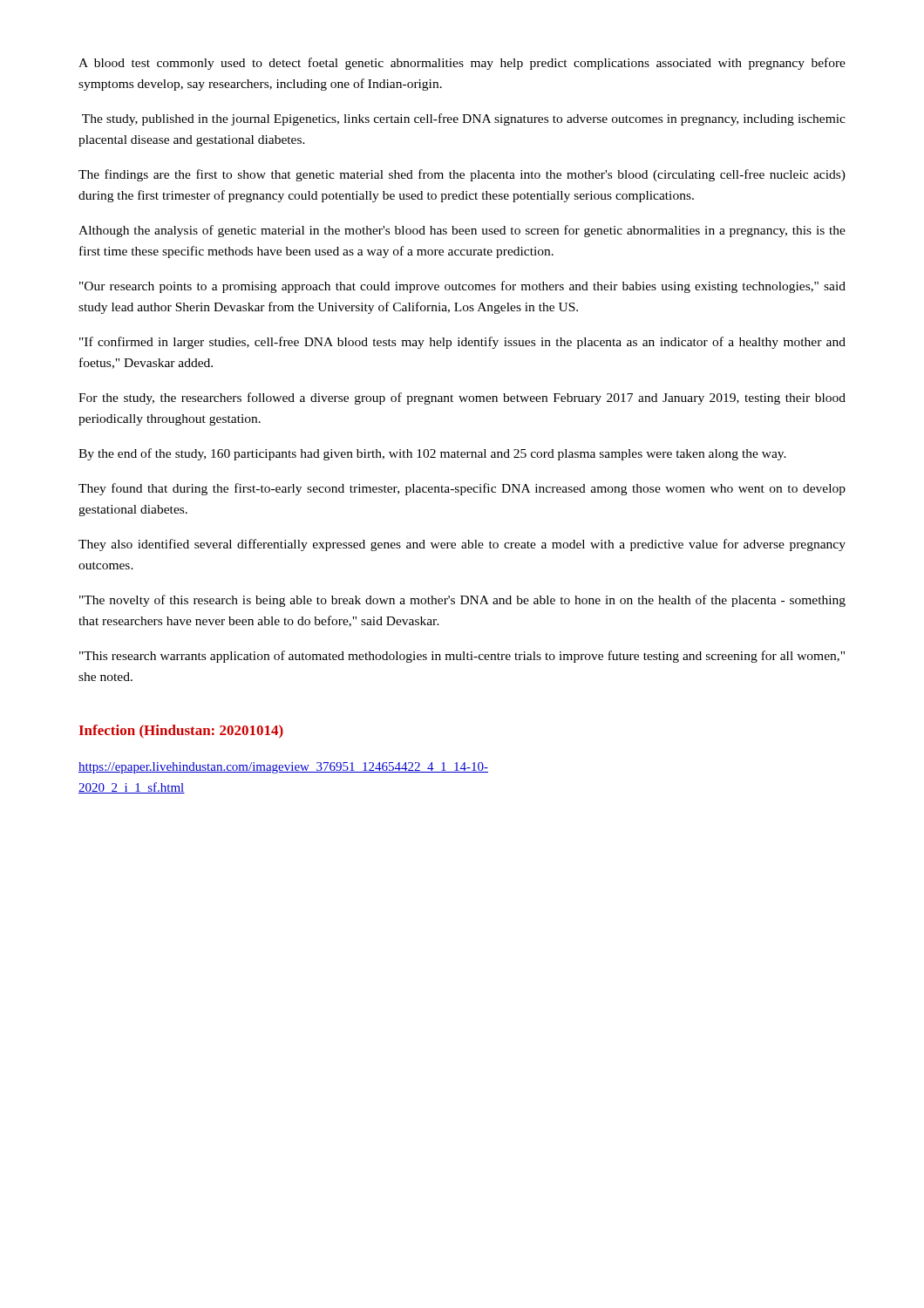Select the text block that reads "A blood test commonly used to detect foetal"
The width and height of the screenshot is (924, 1308).
tap(462, 73)
